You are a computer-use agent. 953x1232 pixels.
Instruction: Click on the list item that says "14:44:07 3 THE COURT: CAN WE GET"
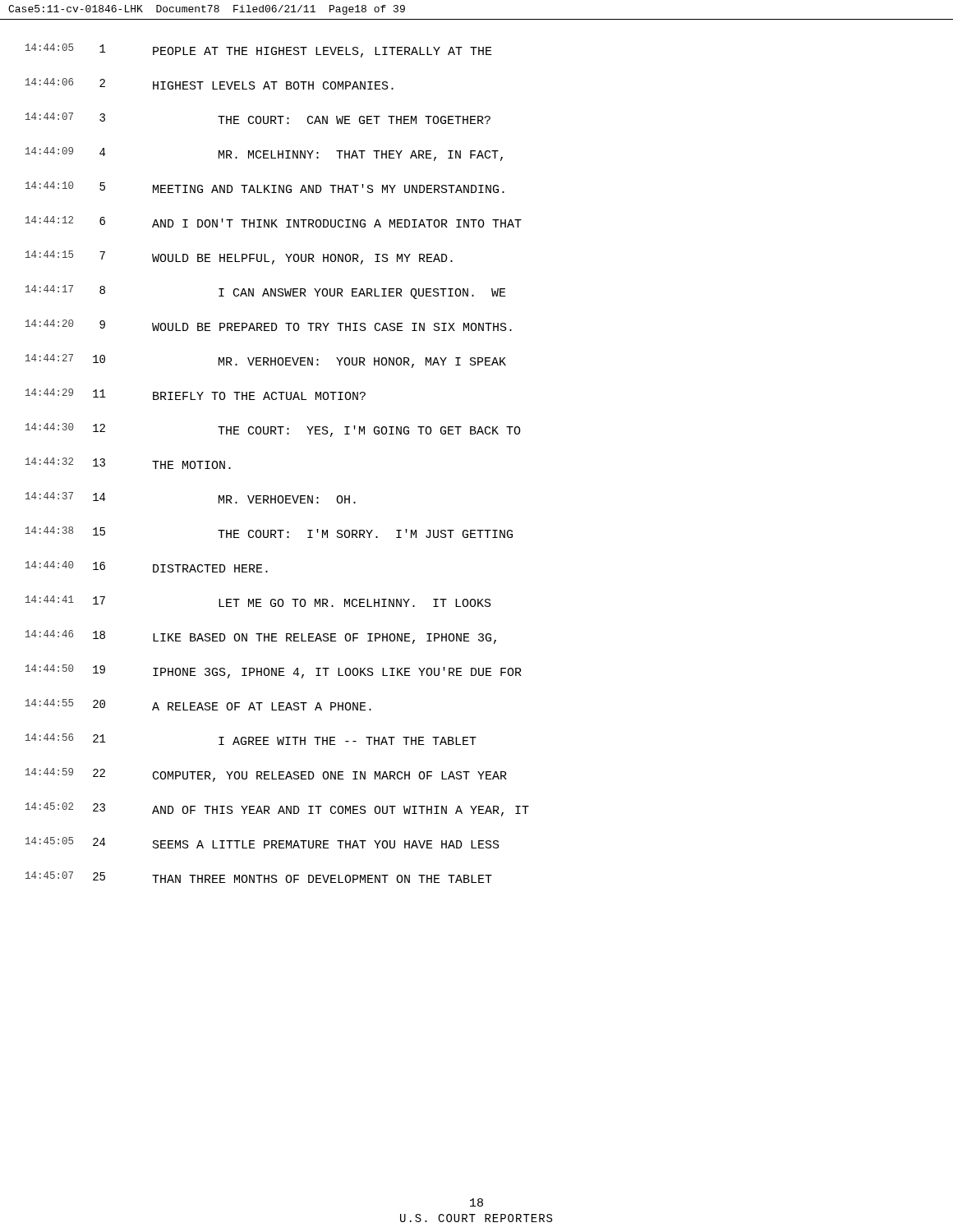click(x=476, y=120)
